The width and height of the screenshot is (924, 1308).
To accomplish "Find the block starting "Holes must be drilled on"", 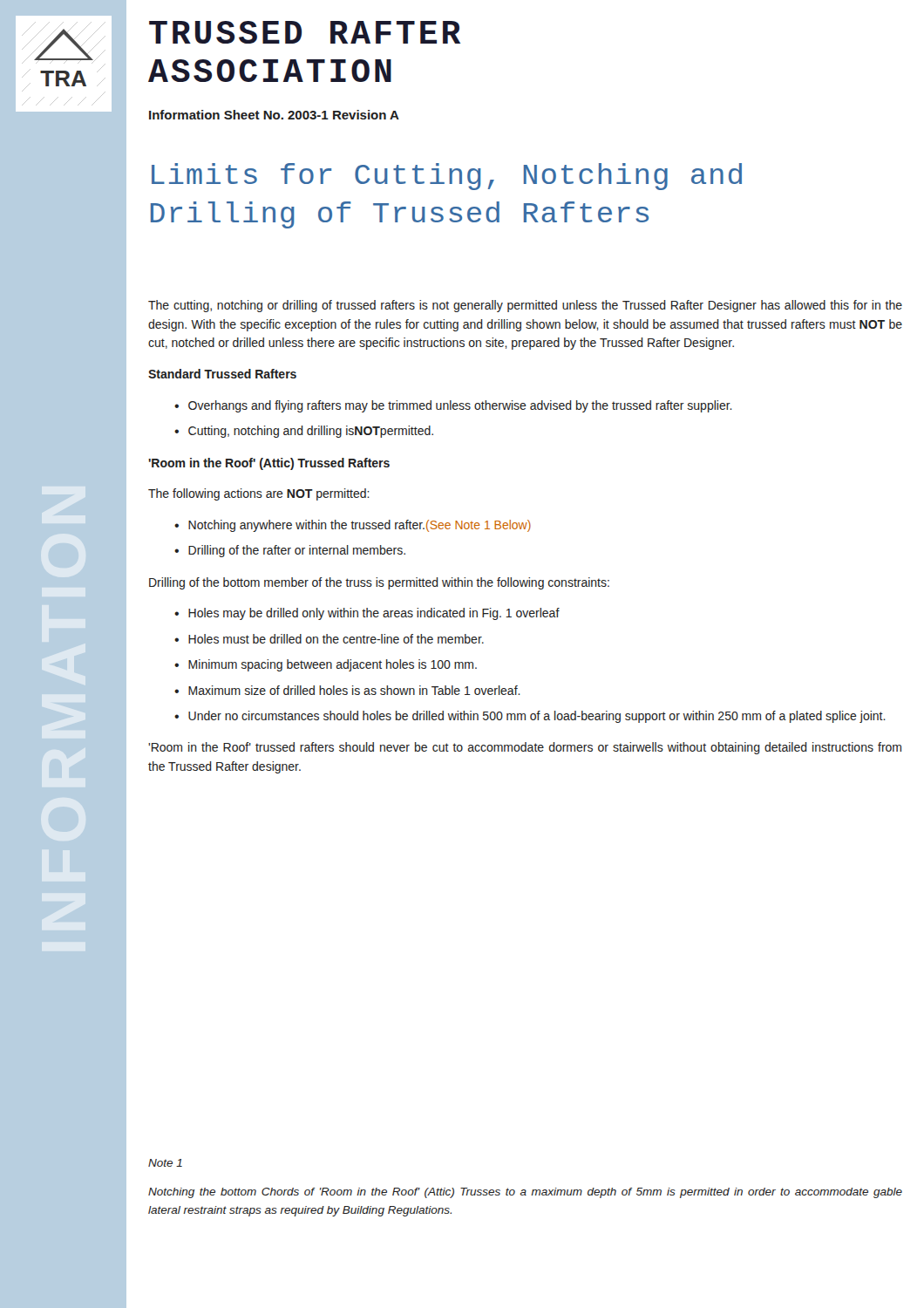I will pos(336,639).
